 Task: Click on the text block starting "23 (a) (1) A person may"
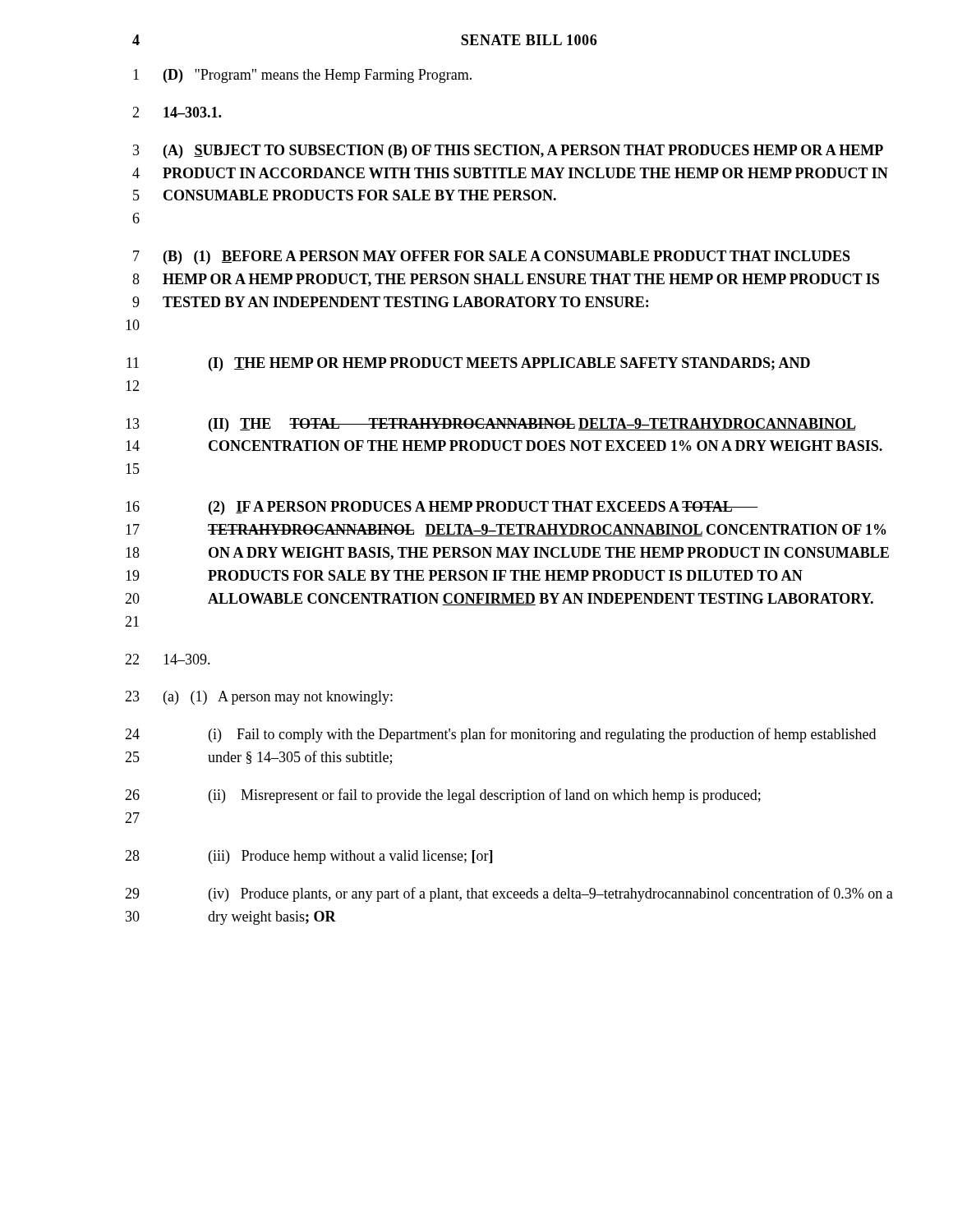(x=259, y=698)
